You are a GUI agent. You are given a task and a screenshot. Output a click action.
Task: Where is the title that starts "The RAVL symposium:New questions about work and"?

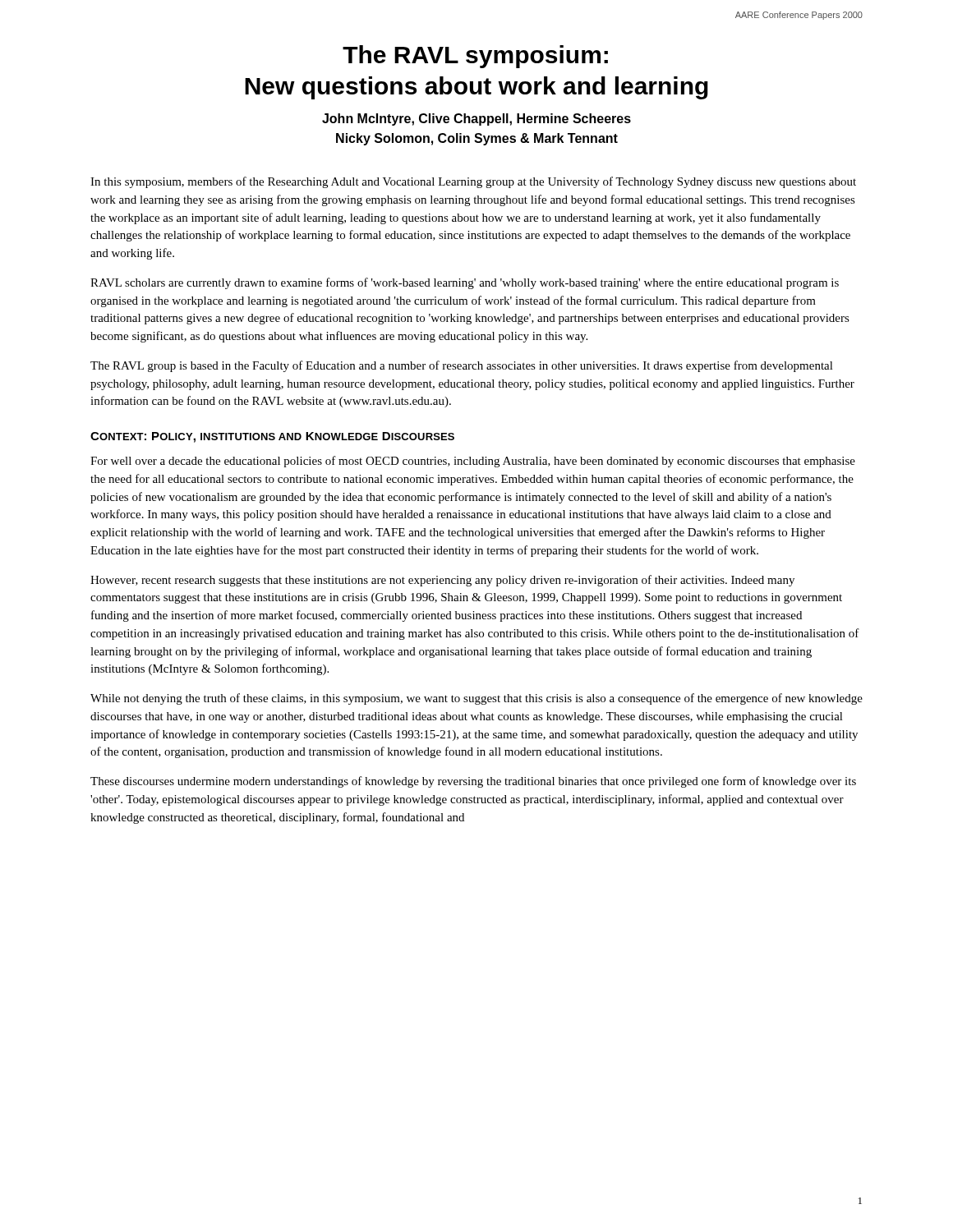[476, 70]
